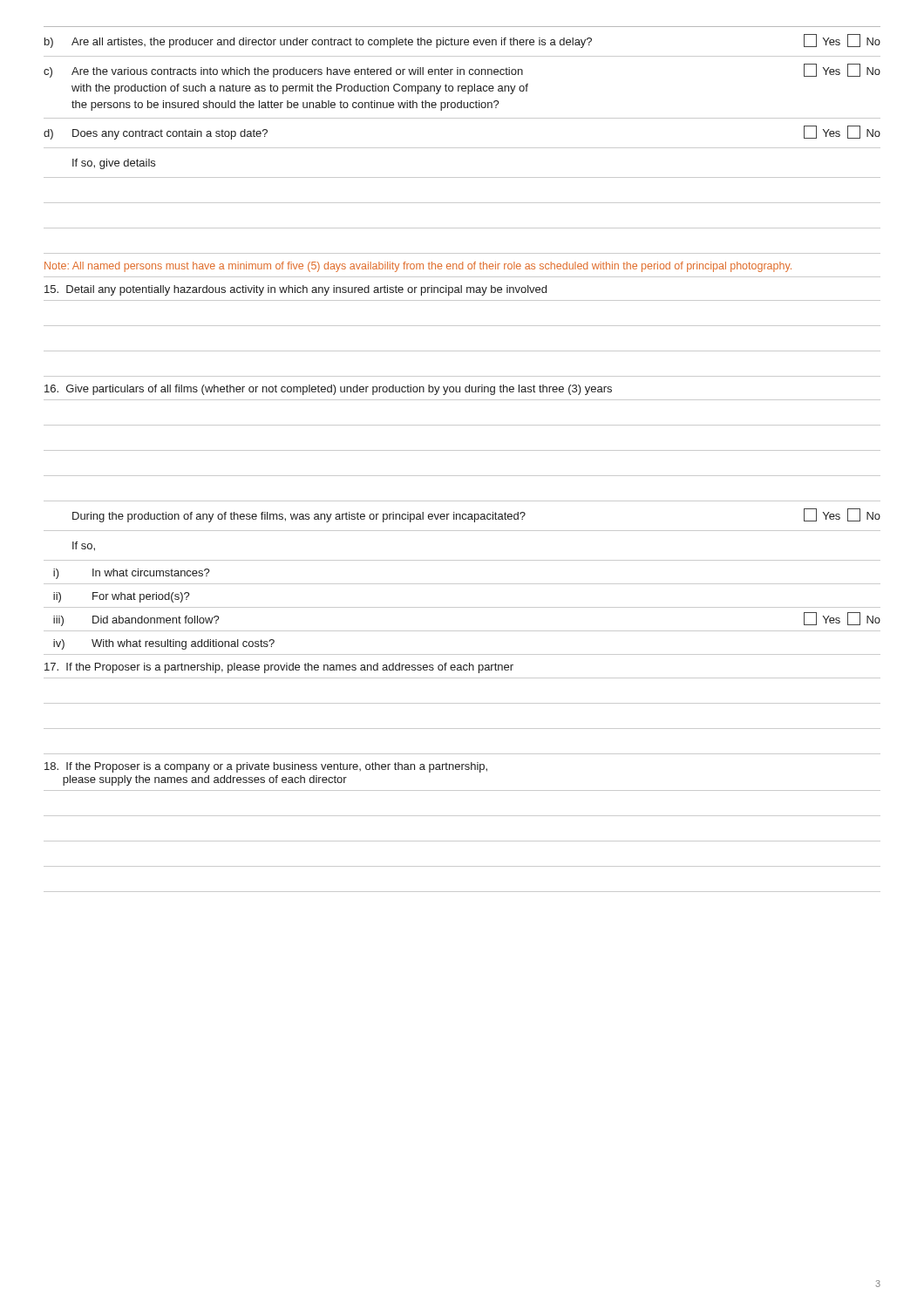The width and height of the screenshot is (924, 1308).
Task: Find the block starting "Give particulars of"
Action: [x=328, y=388]
